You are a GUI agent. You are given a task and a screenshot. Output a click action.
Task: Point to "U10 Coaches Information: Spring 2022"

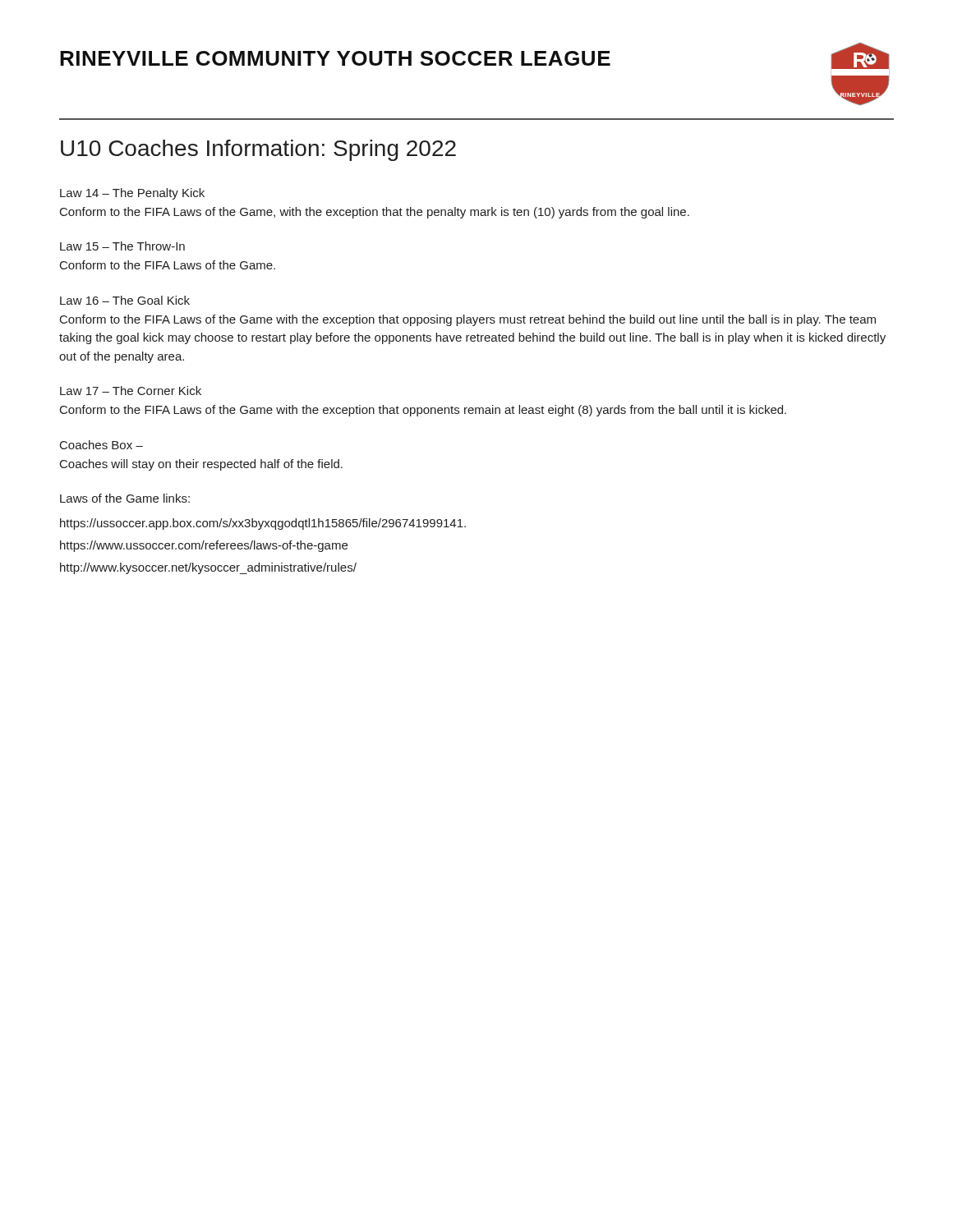point(258,148)
